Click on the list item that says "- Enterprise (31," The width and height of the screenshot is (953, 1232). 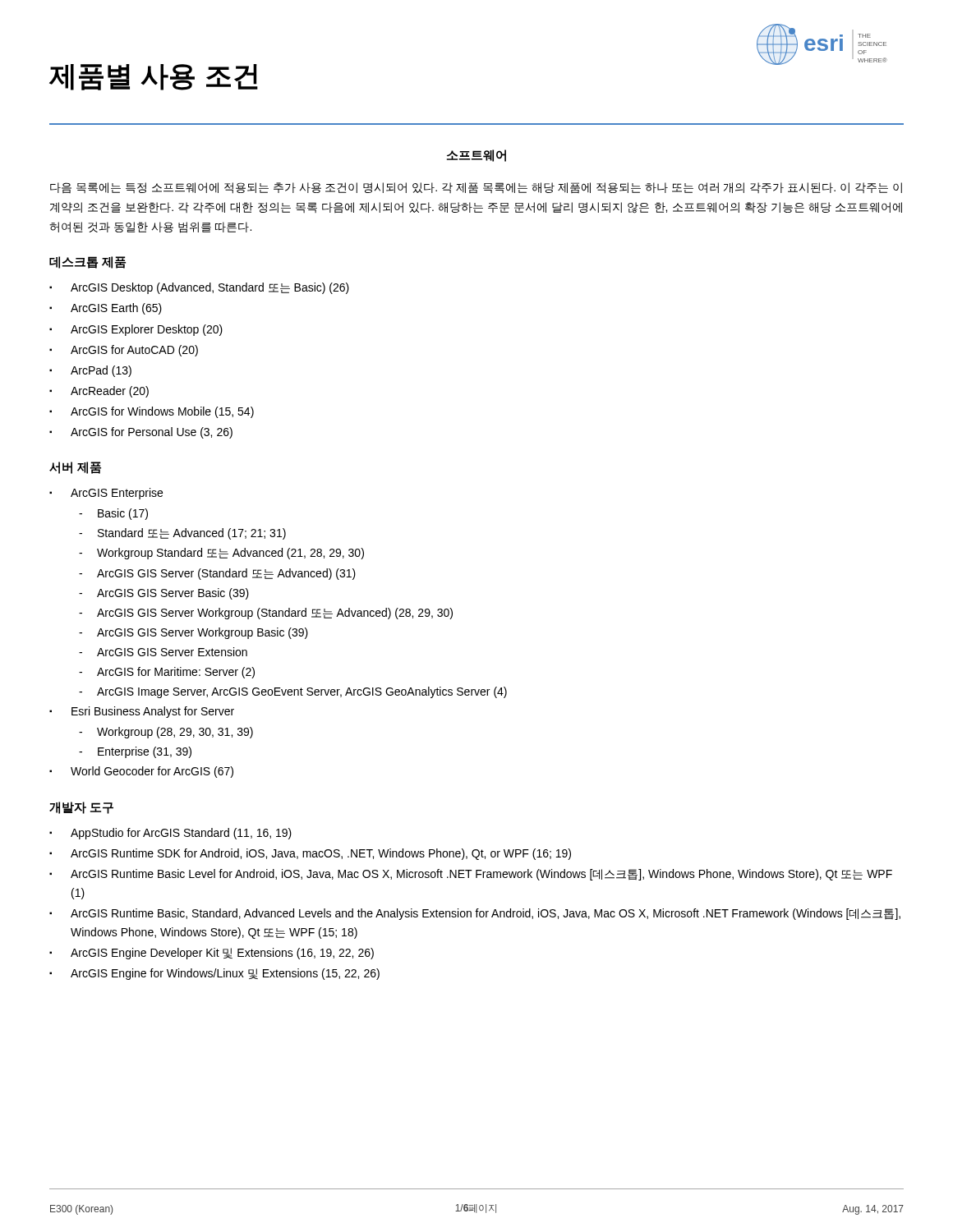pos(136,752)
